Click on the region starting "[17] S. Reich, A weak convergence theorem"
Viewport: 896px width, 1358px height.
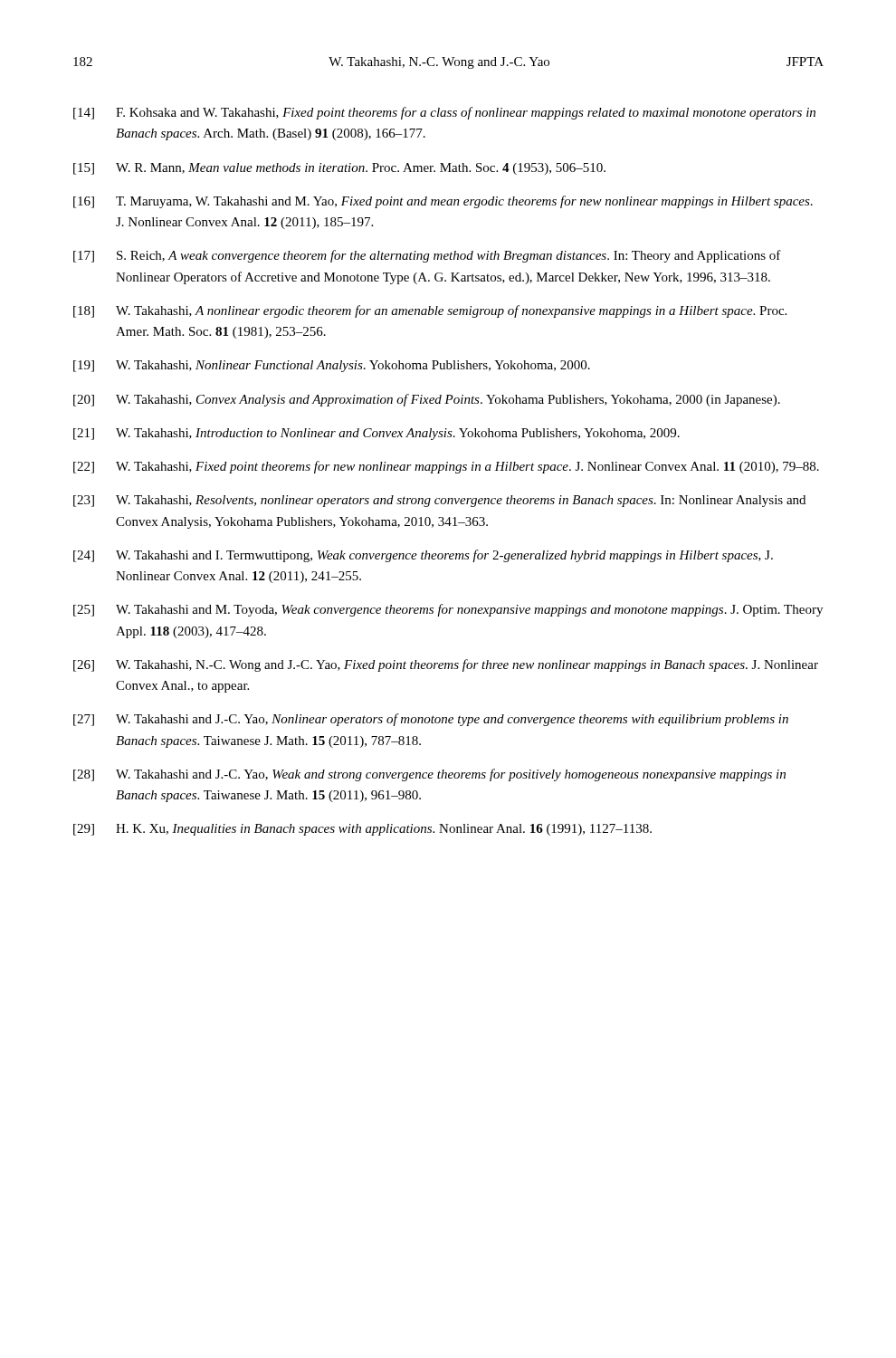click(x=448, y=267)
